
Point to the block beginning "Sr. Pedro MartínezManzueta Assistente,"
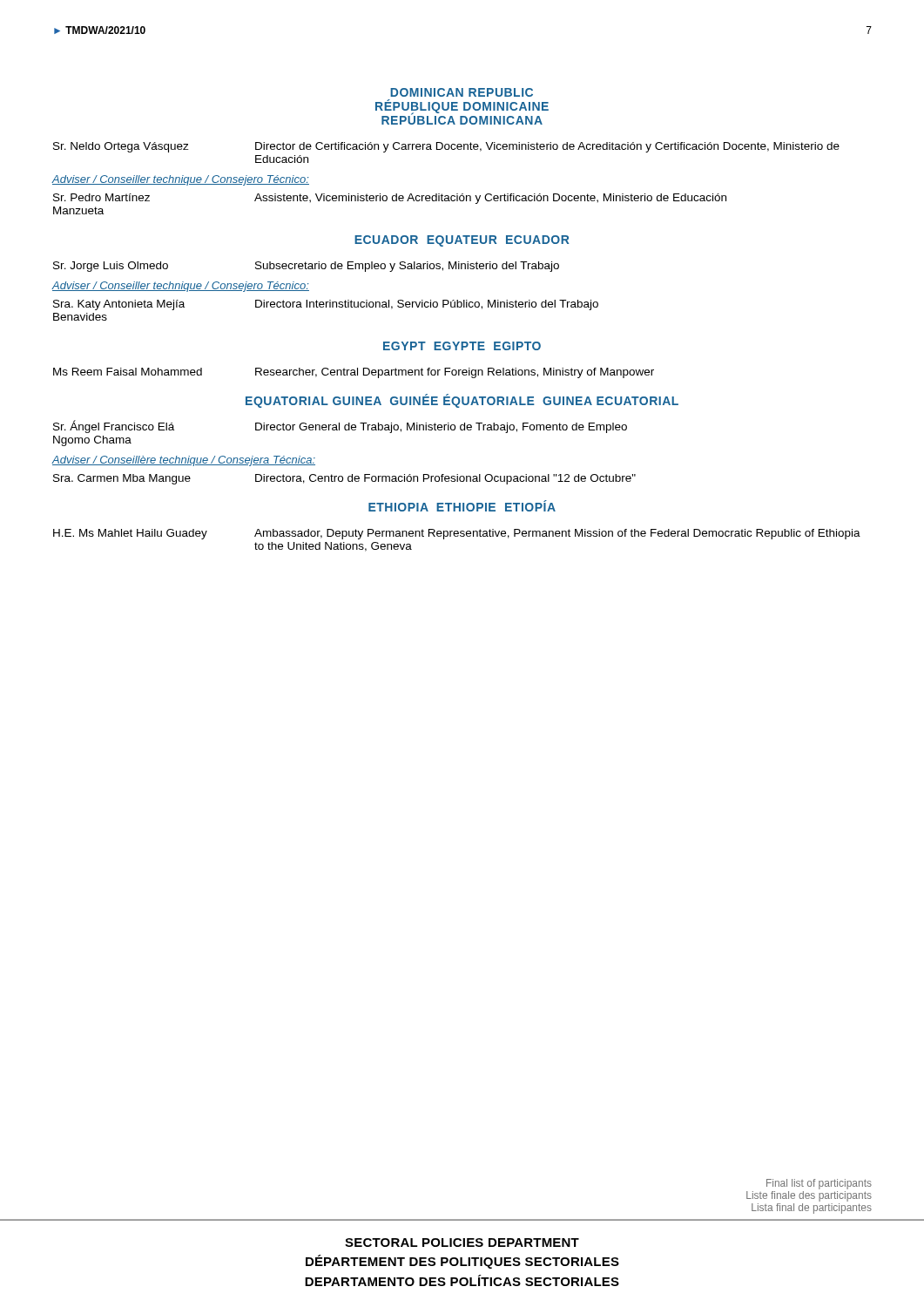[462, 204]
